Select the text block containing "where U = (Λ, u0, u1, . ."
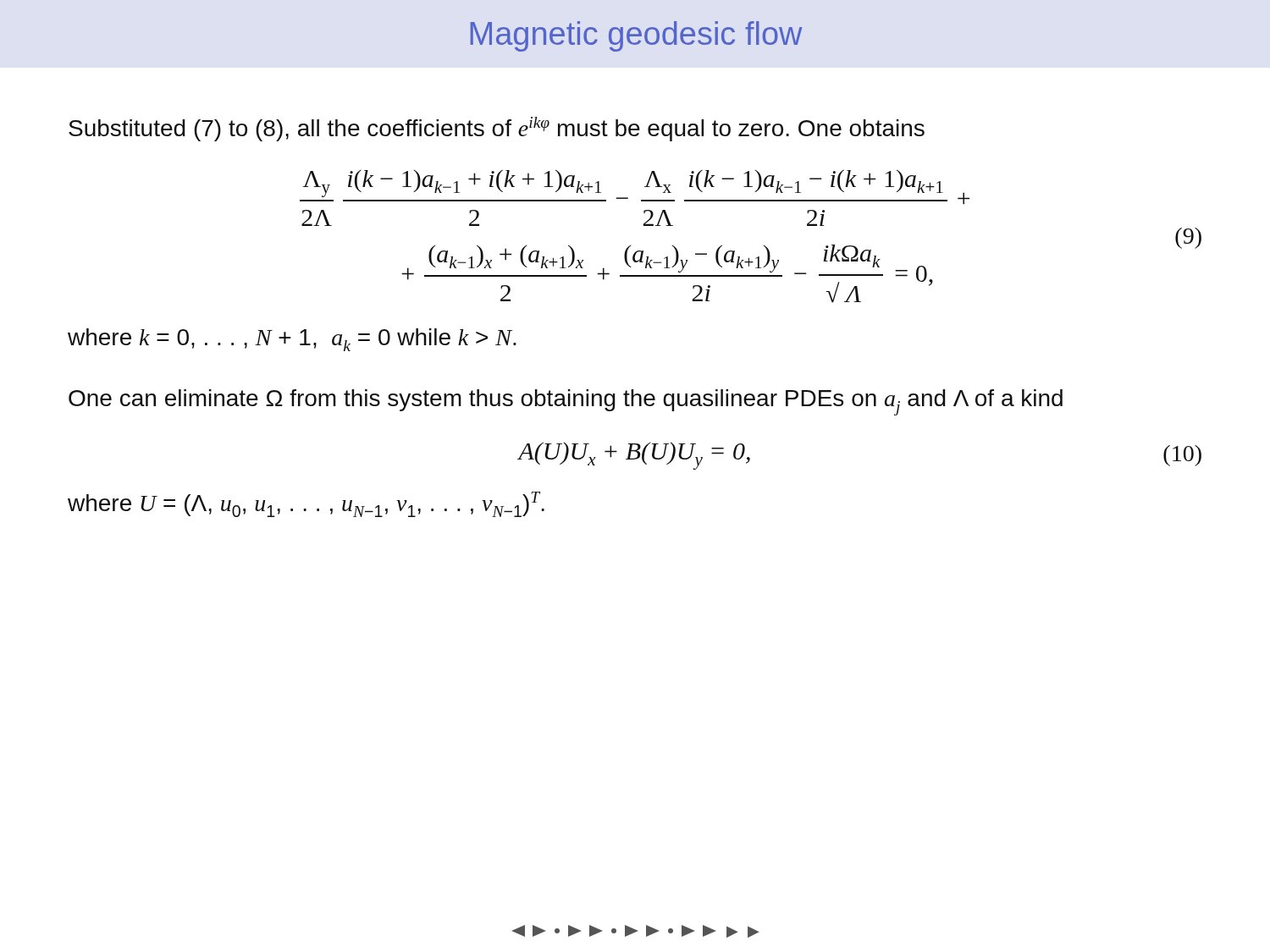1270x952 pixels. [307, 504]
